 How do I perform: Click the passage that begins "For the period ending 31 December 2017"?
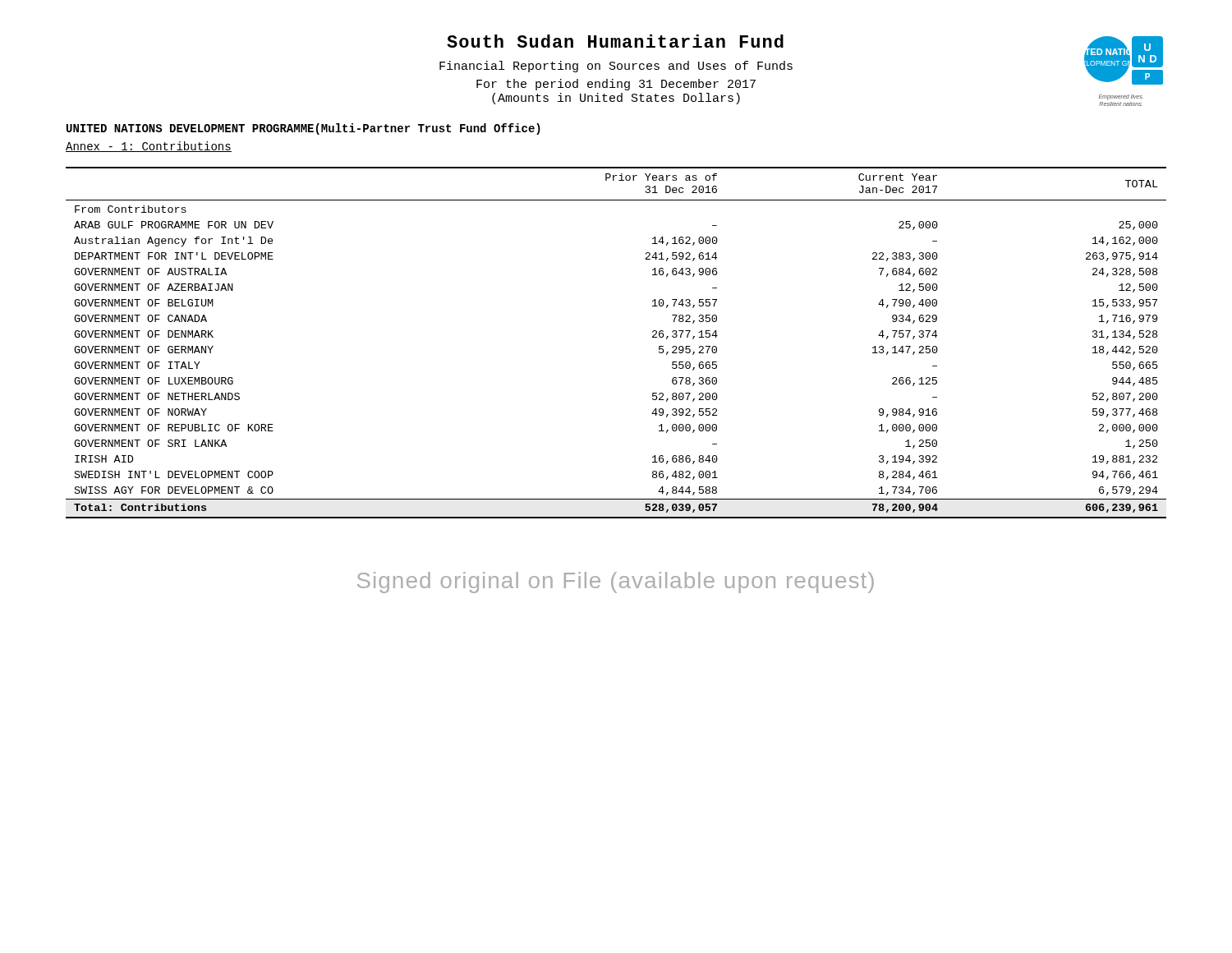tap(616, 92)
